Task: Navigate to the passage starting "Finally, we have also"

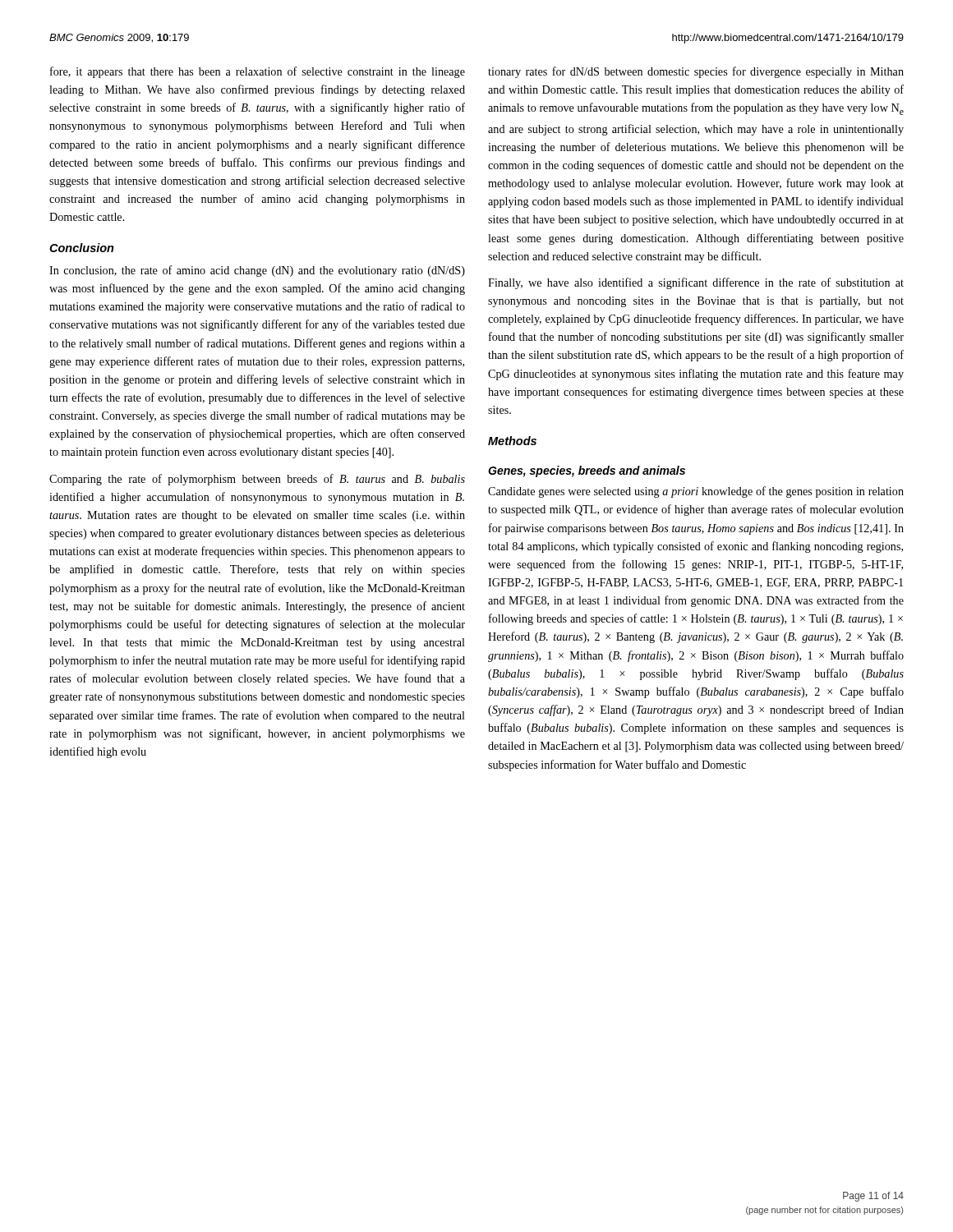Action: [696, 346]
